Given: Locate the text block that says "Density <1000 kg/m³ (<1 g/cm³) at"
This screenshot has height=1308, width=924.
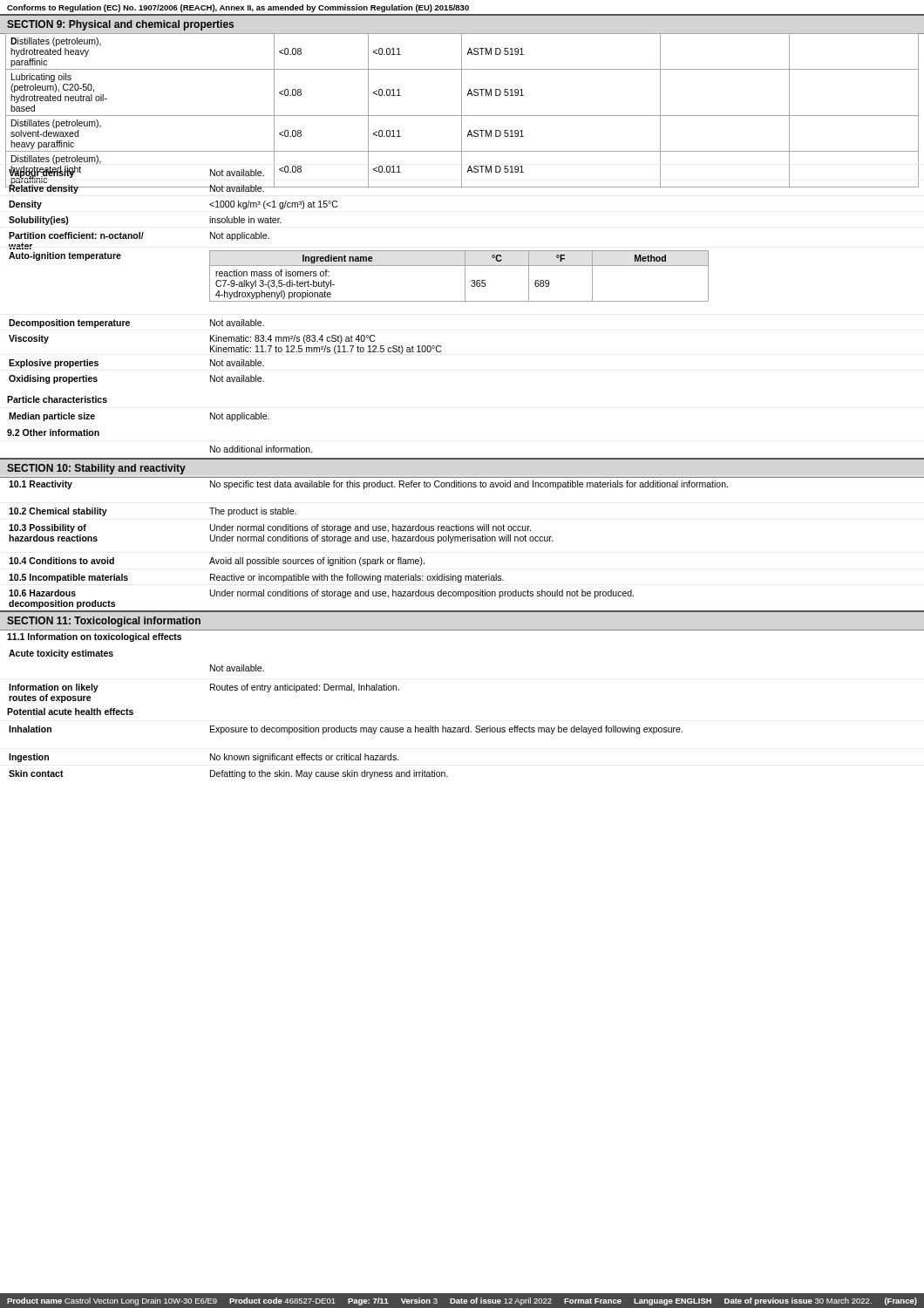Looking at the screenshot, I should pyautogui.click(x=26, y=204).
